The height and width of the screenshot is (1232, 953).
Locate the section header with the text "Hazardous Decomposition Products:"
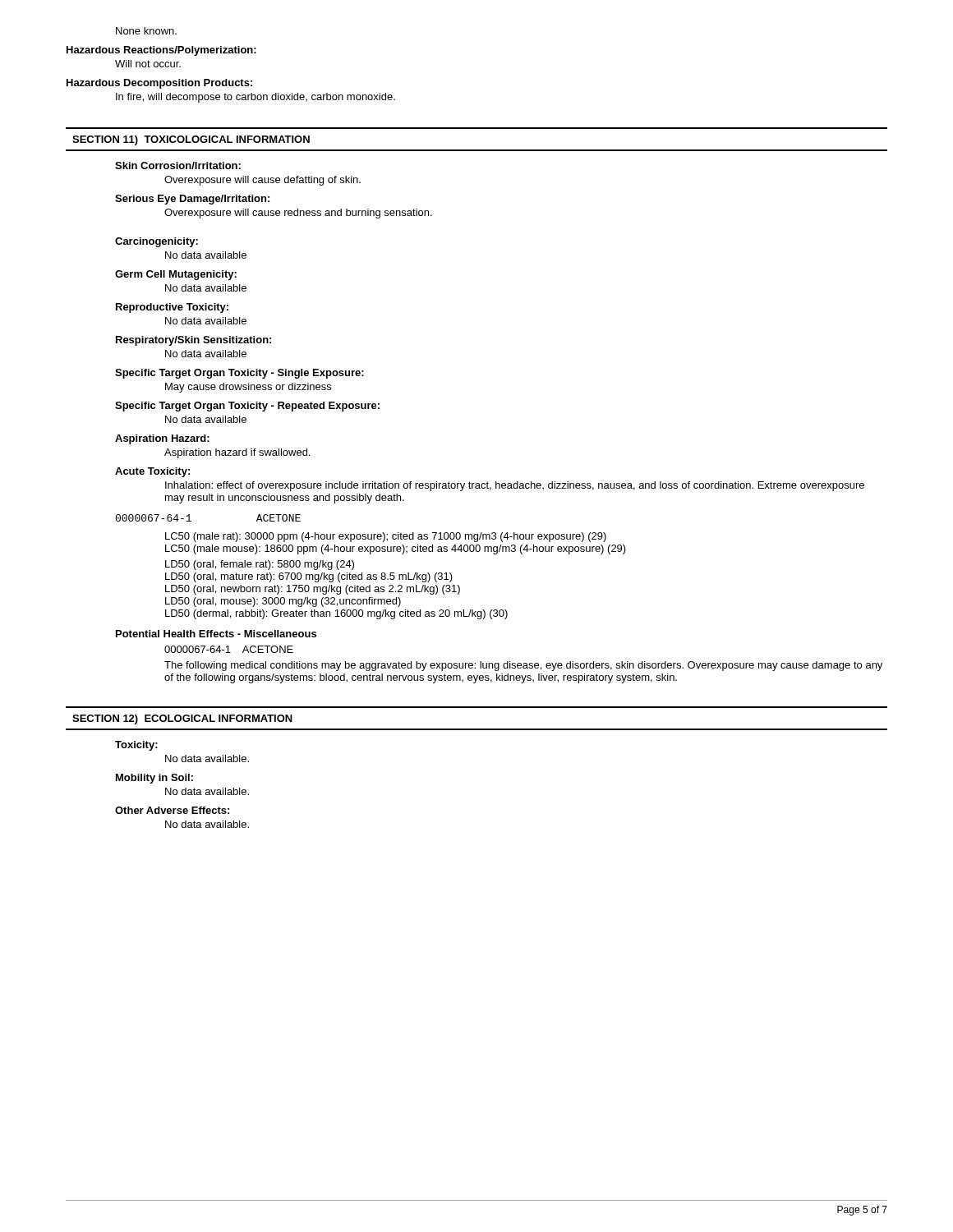pyautogui.click(x=159, y=83)
